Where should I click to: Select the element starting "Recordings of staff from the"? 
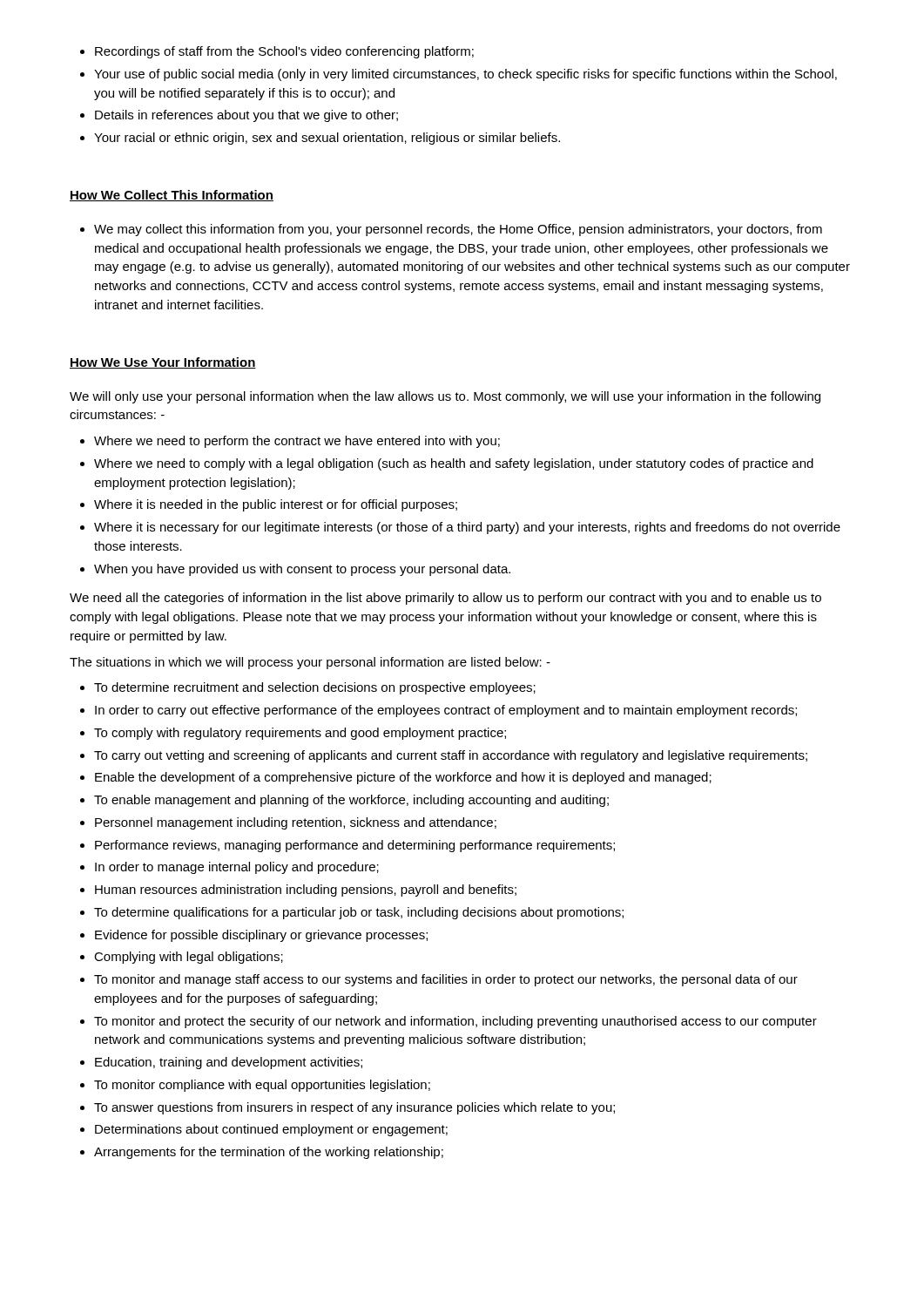[x=462, y=51]
